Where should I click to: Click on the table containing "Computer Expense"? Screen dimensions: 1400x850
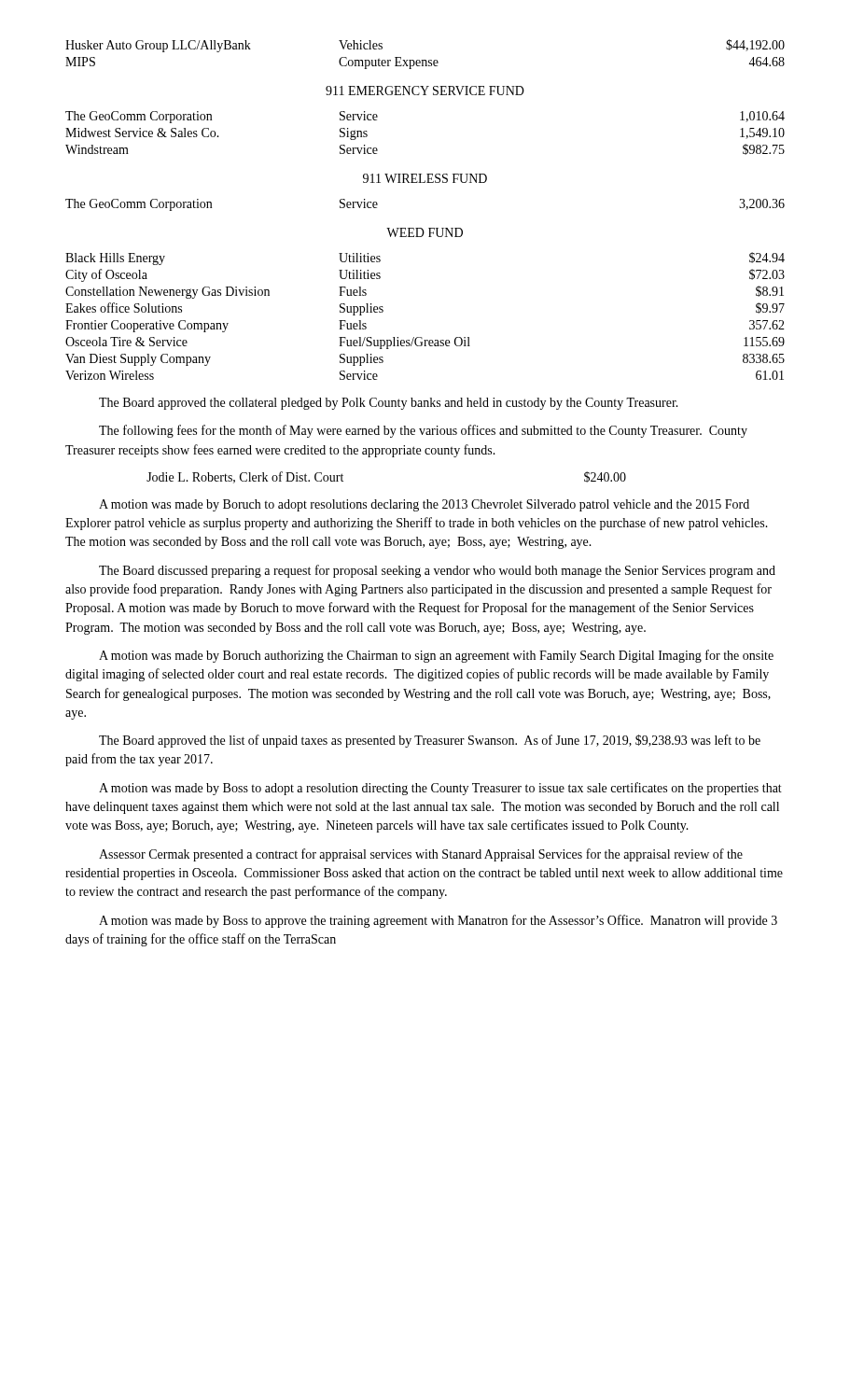pos(425,54)
